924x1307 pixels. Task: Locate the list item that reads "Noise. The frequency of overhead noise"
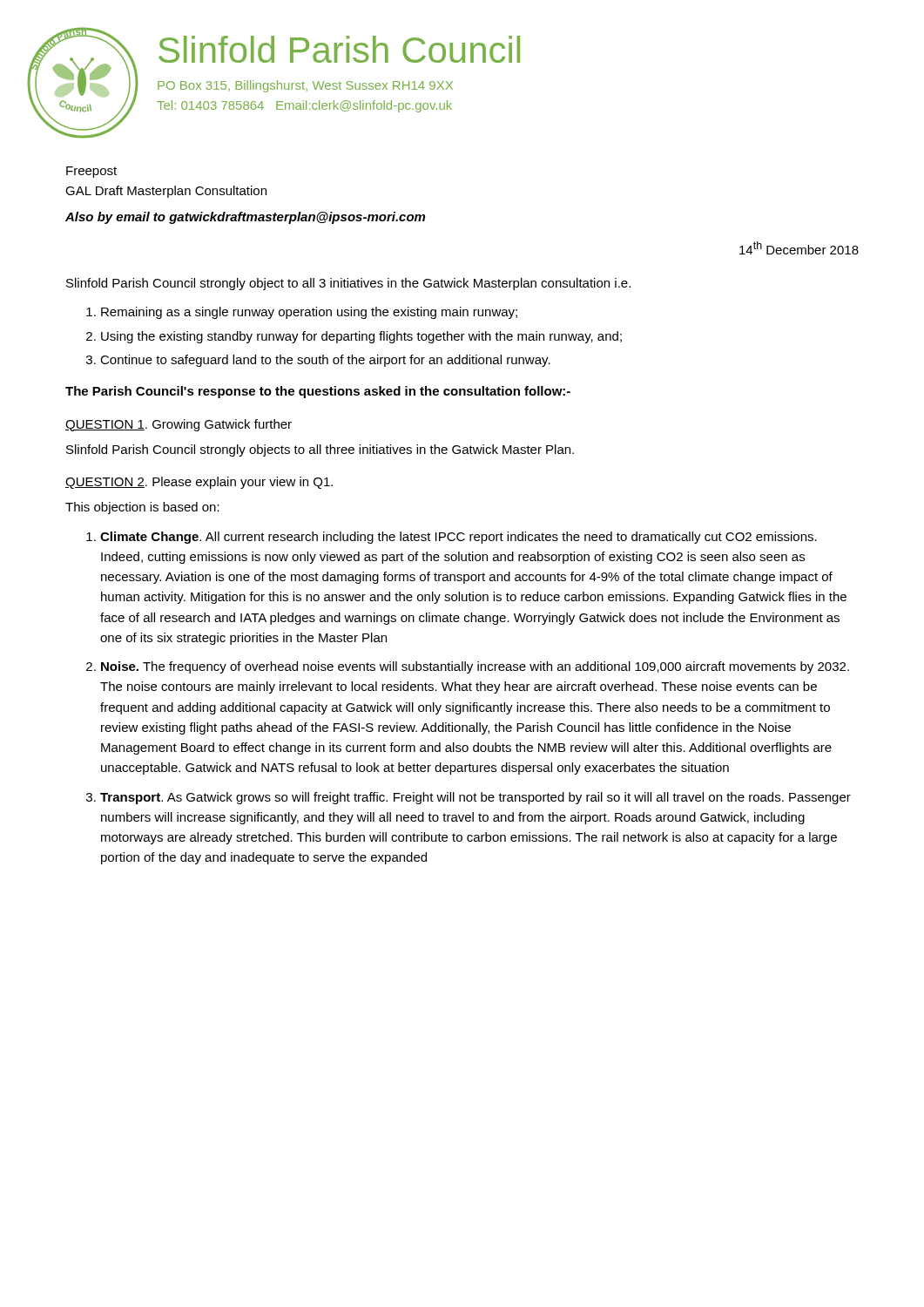(x=475, y=717)
